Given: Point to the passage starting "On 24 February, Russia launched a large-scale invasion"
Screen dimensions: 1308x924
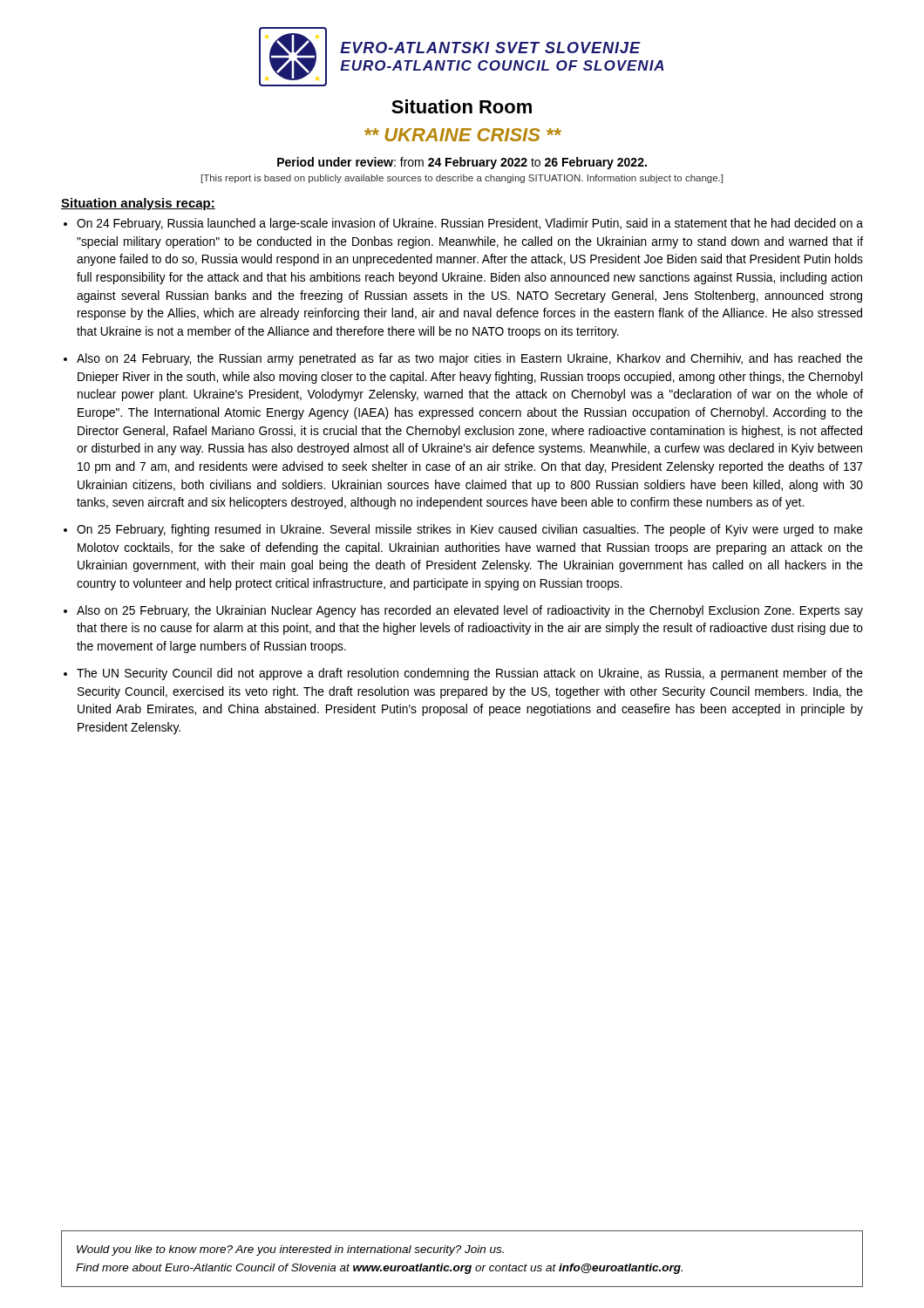Looking at the screenshot, I should click(470, 278).
